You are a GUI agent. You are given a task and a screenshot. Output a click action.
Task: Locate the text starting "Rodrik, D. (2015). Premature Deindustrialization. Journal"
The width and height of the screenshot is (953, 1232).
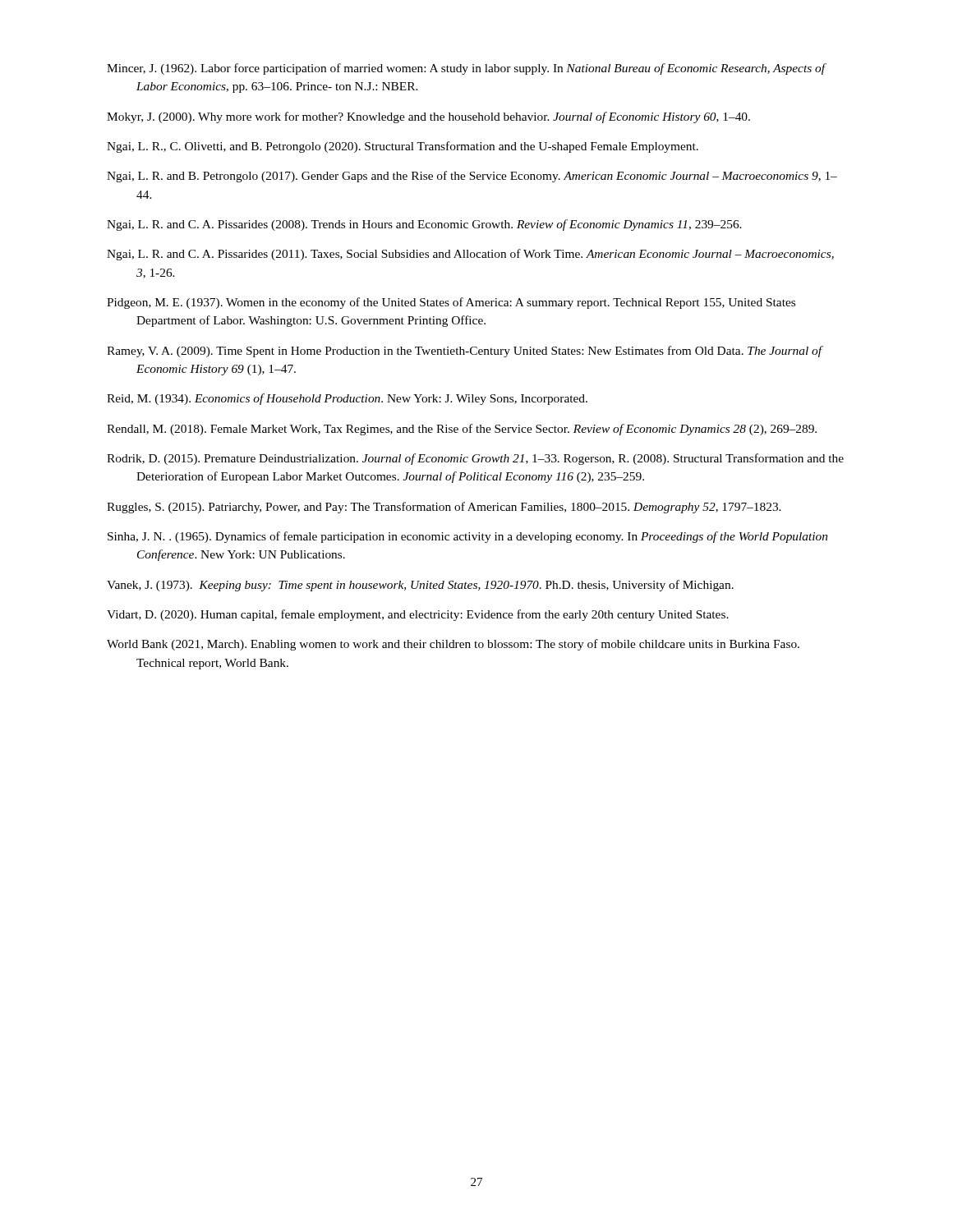pos(475,467)
